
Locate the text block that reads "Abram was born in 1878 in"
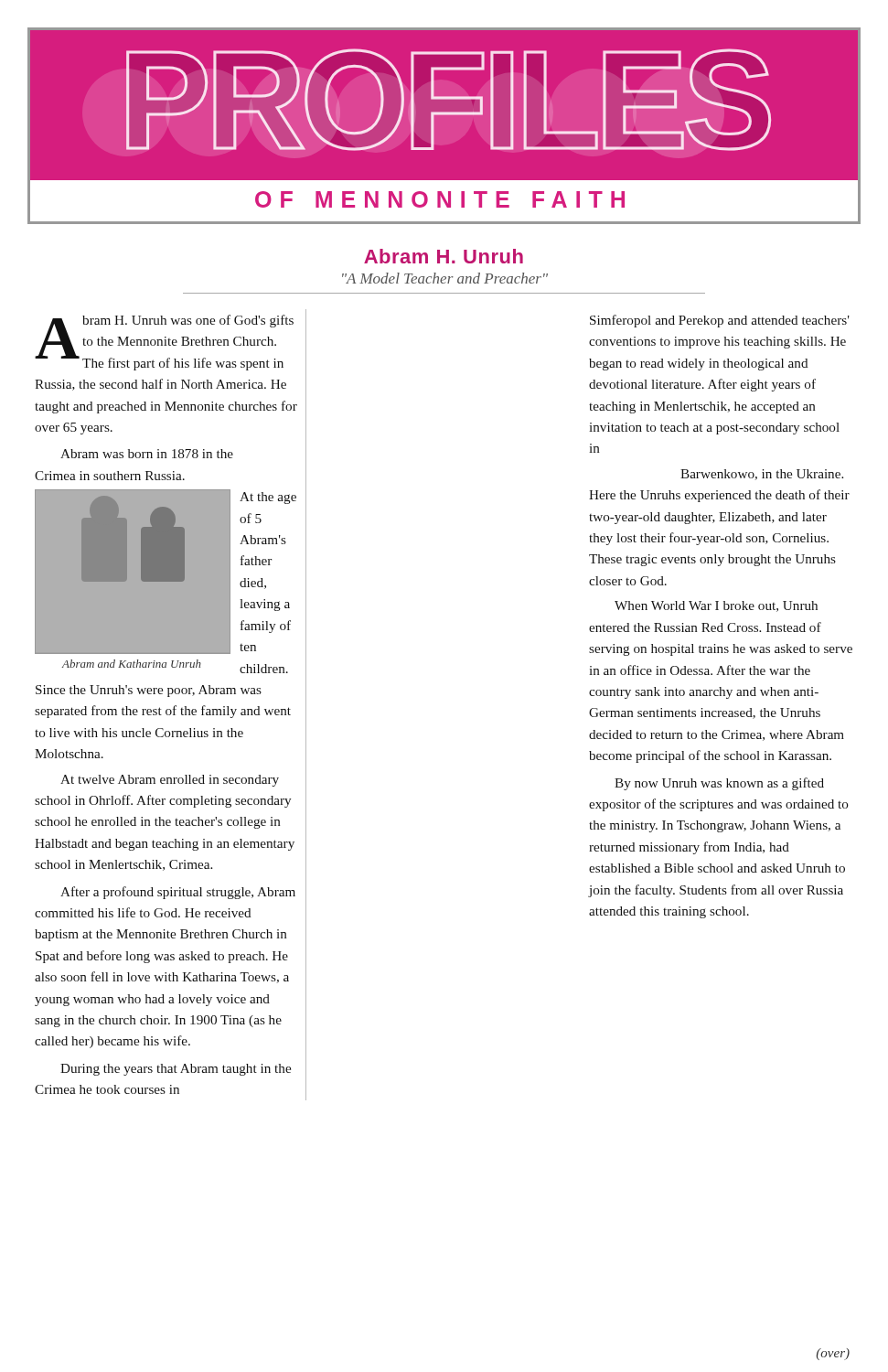tap(147, 454)
